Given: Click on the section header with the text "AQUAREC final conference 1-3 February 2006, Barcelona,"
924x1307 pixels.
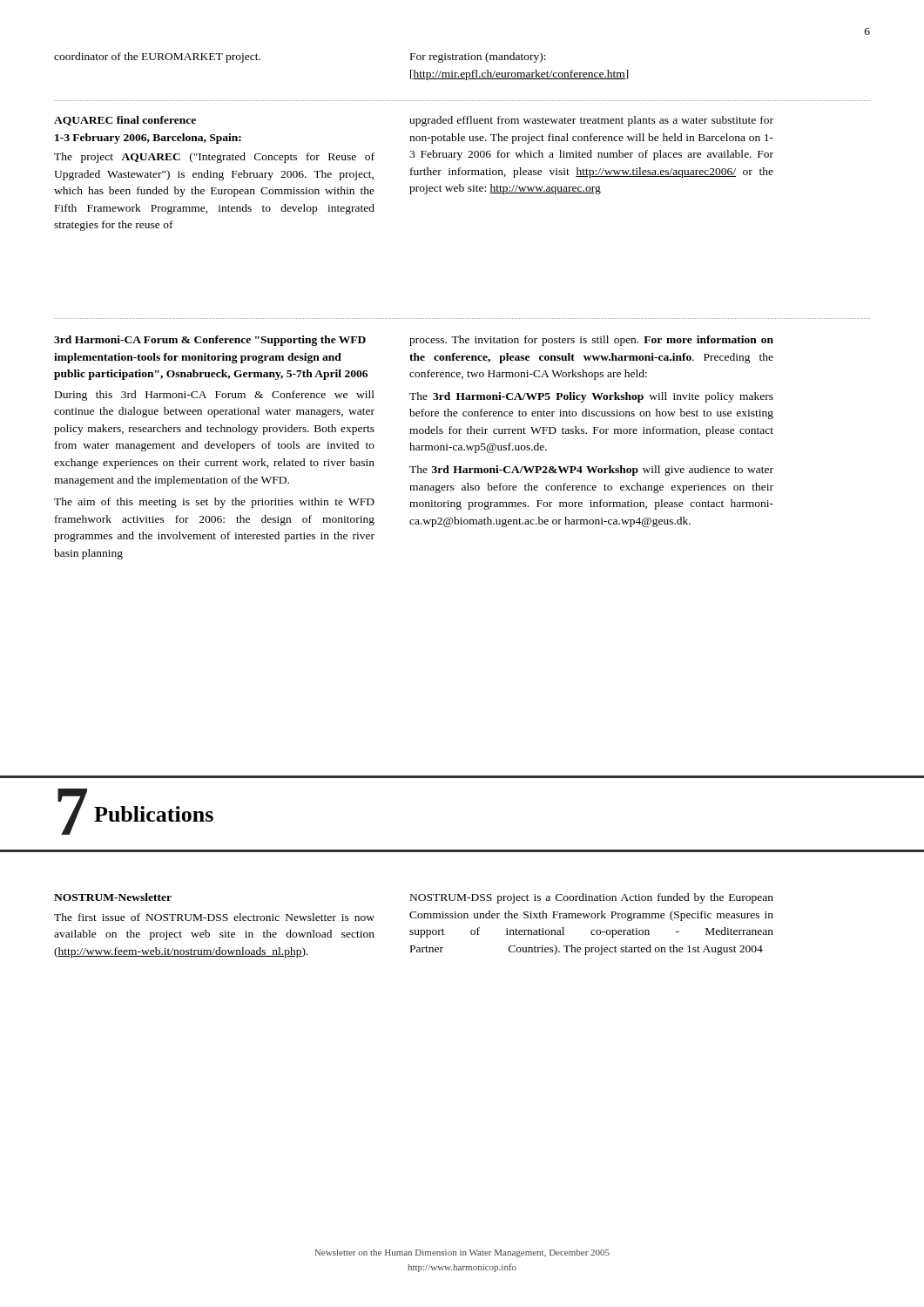Looking at the screenshot, I should pyautogui.click(x=148, y=128).
